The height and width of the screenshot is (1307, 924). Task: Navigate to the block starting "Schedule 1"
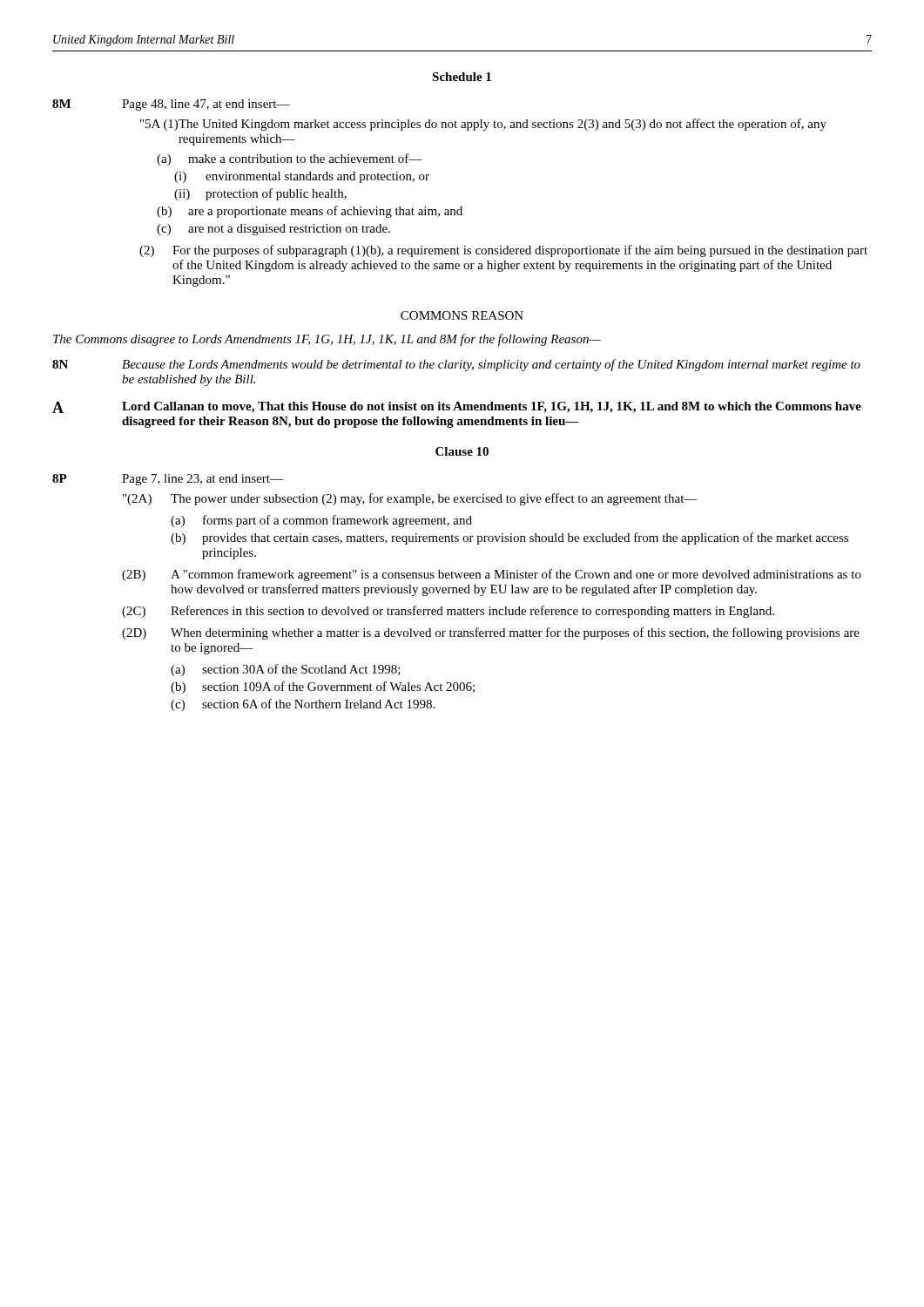point(462,77)
